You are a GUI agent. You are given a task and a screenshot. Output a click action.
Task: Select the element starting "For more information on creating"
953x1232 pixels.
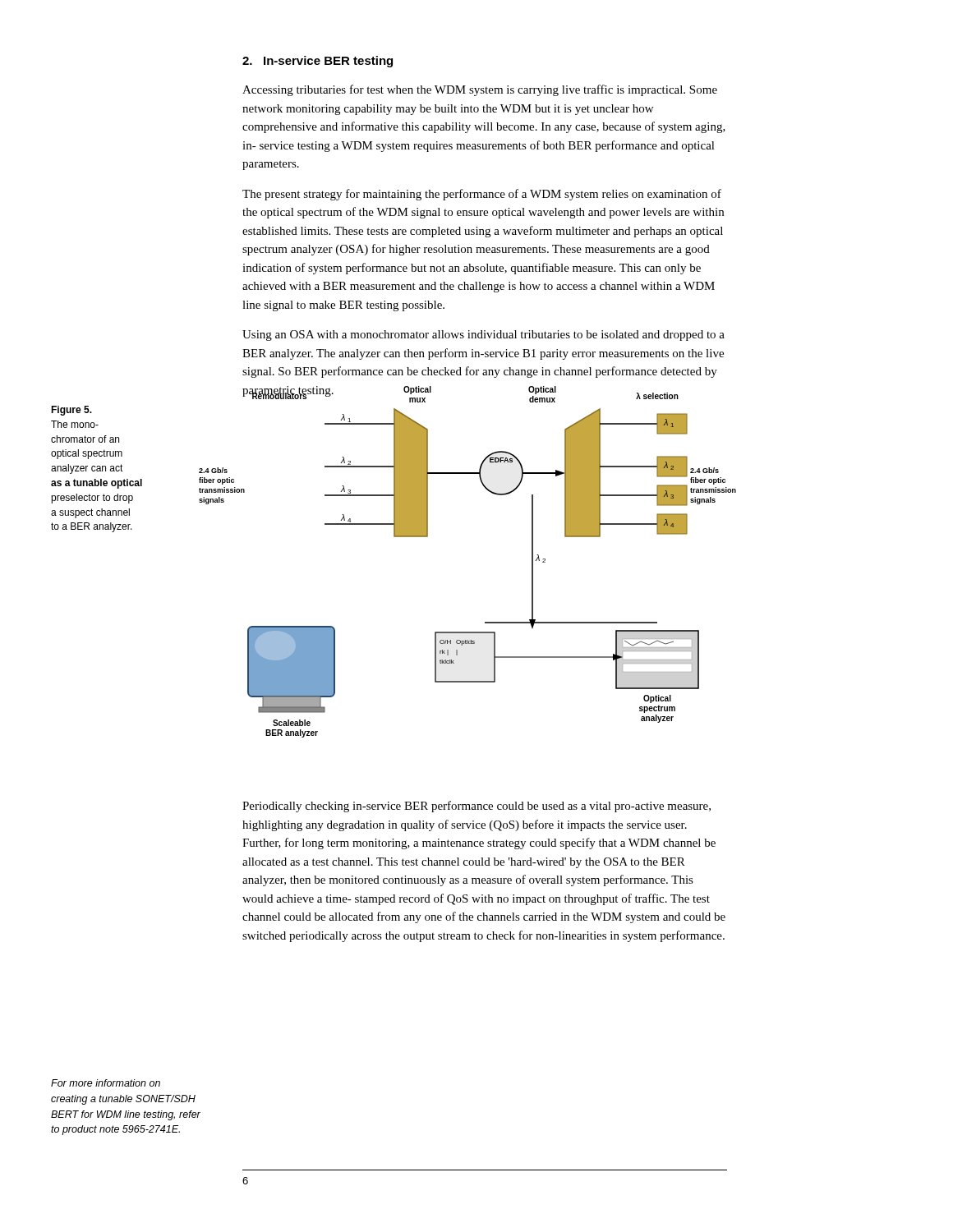[x=126, y=1106]
